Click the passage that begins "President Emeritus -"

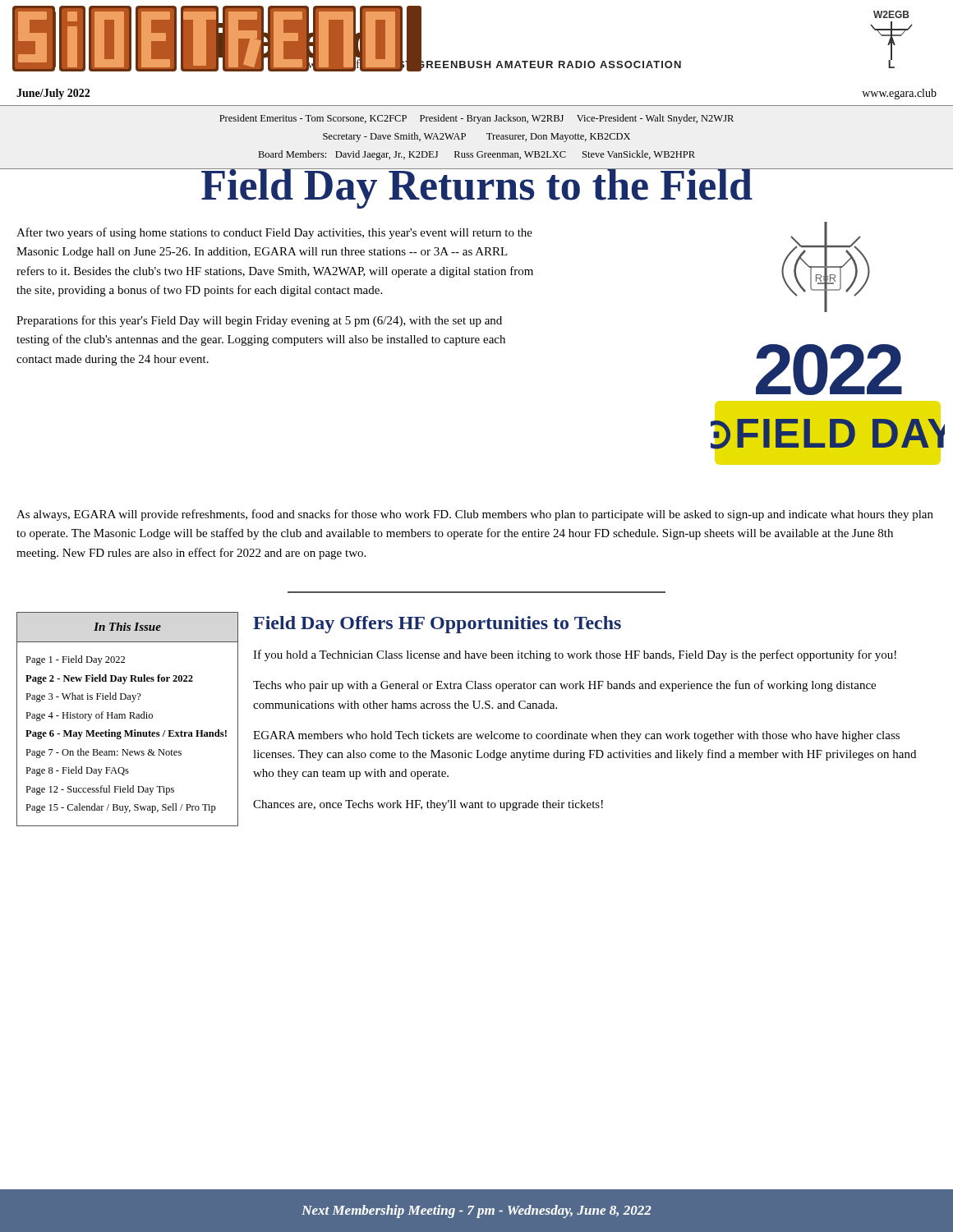(476, 136)
